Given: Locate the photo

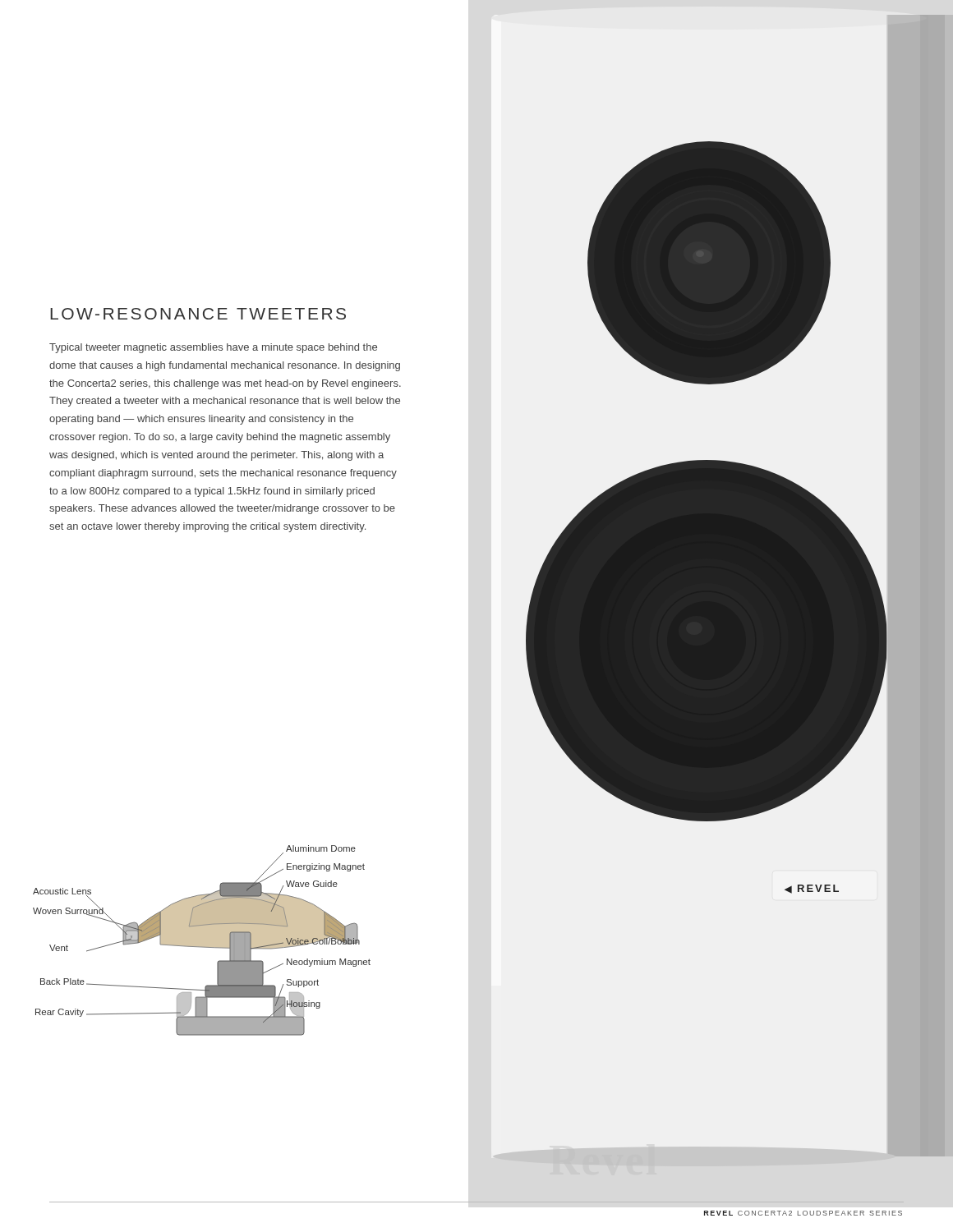Looking at the screenshot, I should [711, 604].
